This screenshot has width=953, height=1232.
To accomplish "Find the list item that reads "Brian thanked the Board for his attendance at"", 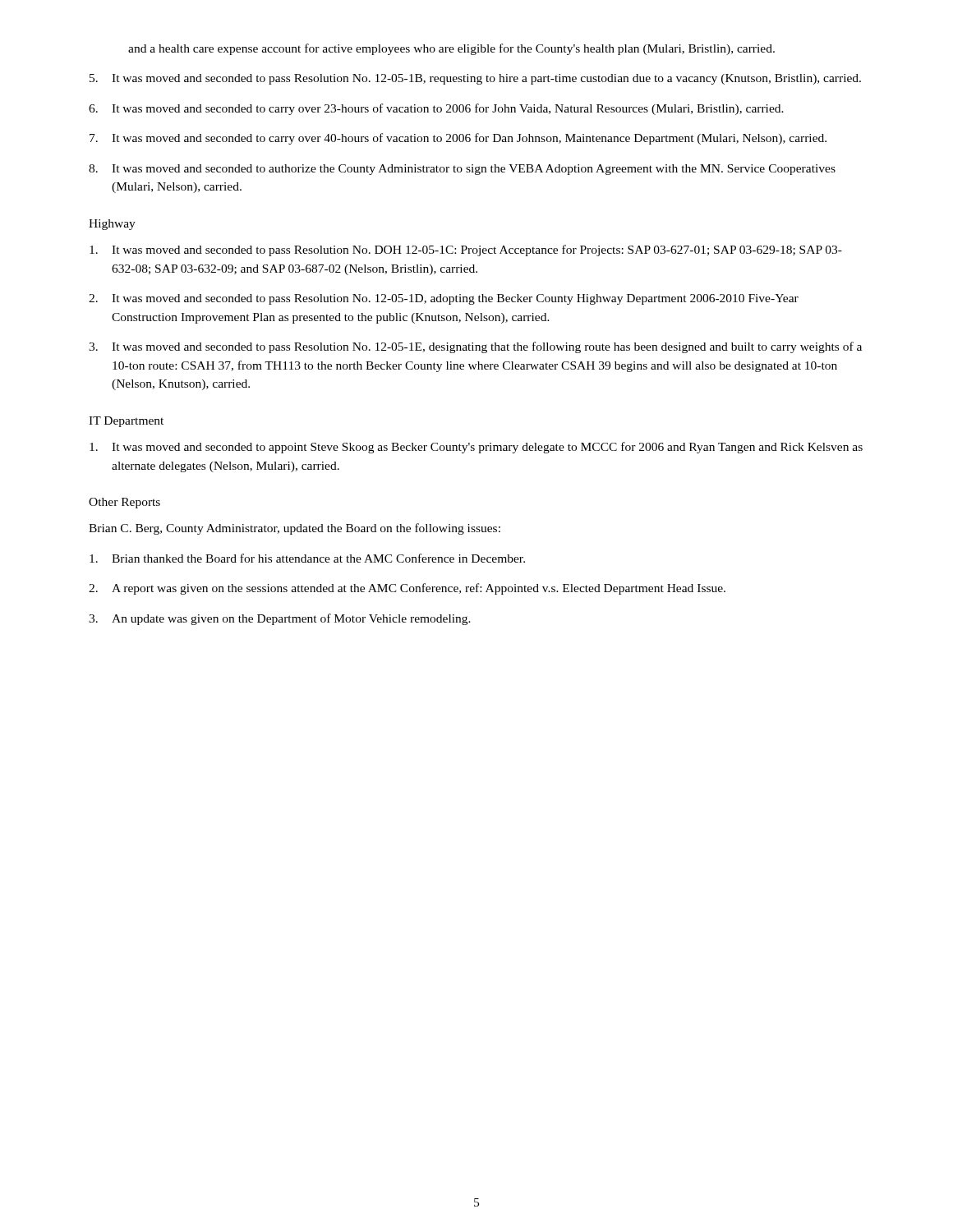I will pyautogui.click(x=476, y=559).
